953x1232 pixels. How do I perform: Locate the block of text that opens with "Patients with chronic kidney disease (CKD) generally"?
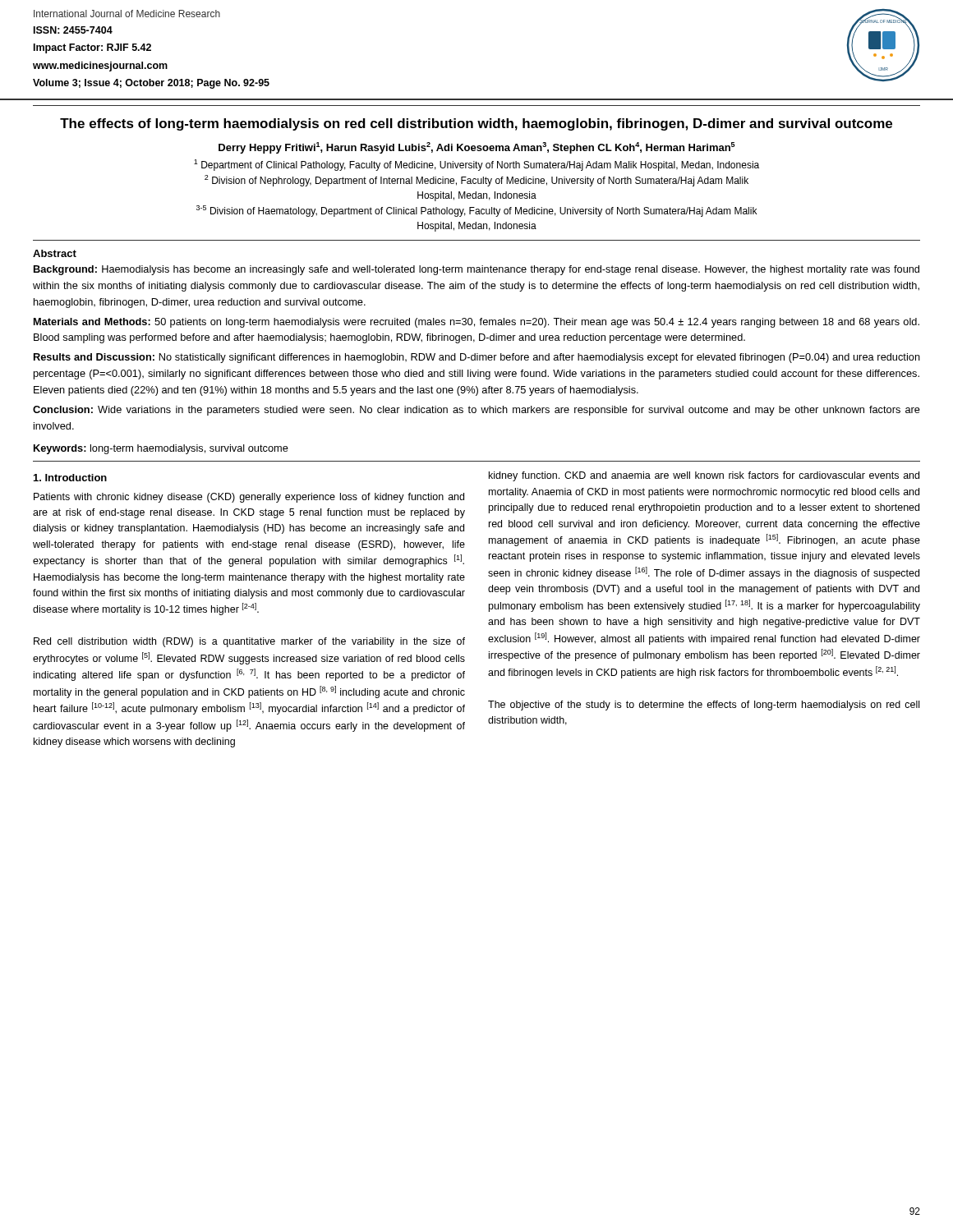click(x=249, y=553)
